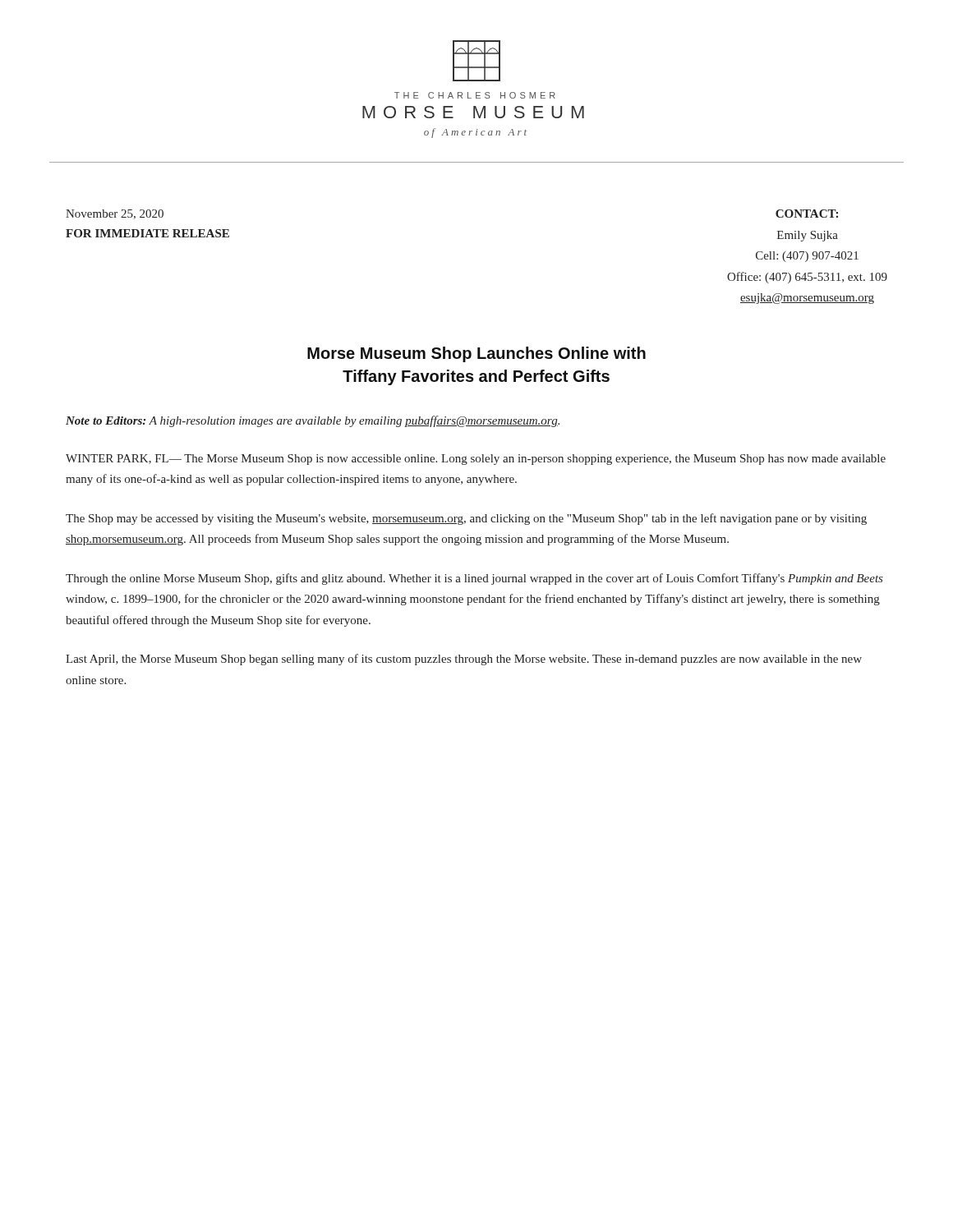Where is the passage that starts "The Shop may"?
953x1232 pixels.
tap(466, 528)
